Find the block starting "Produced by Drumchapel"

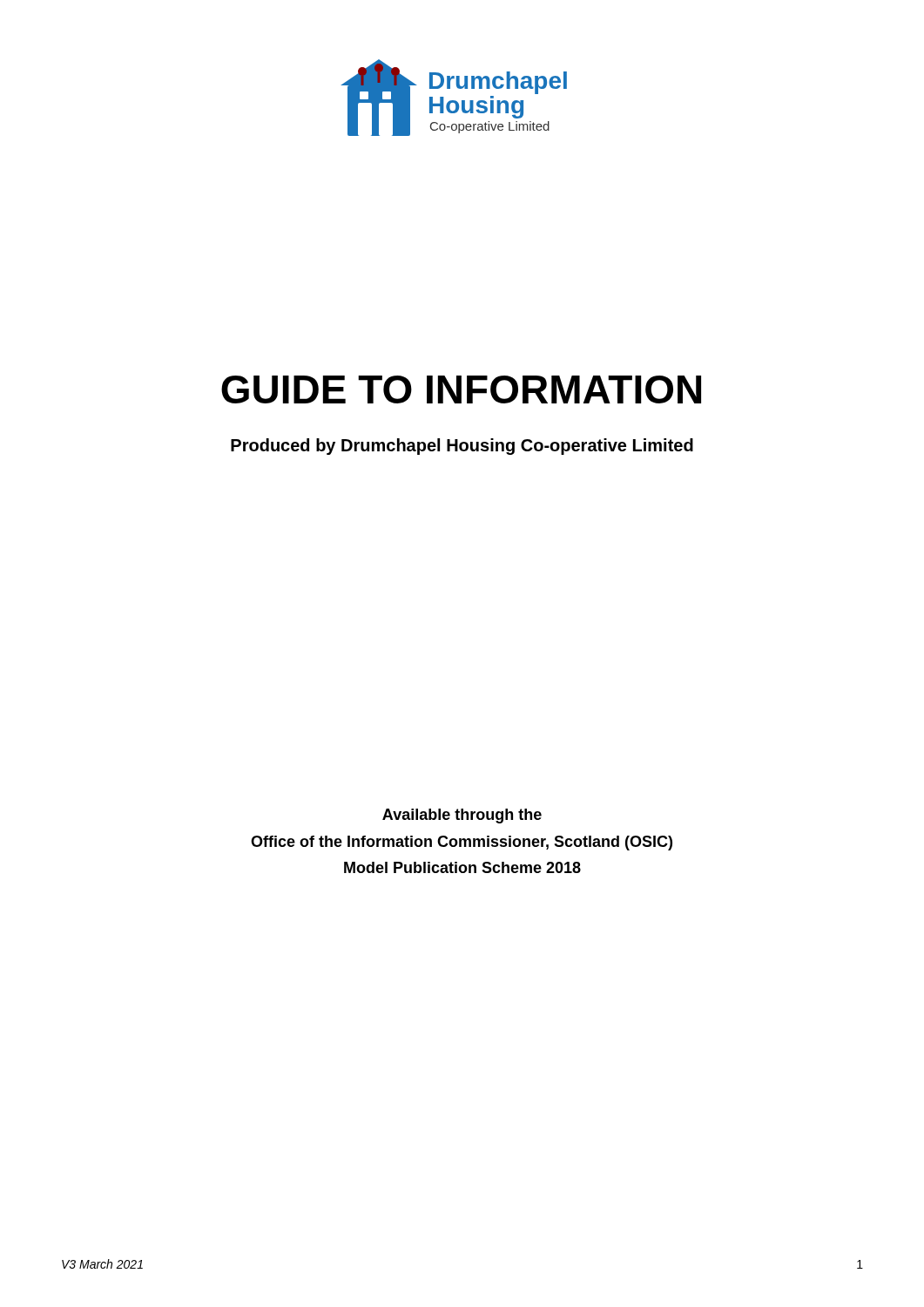coord(462,445)
